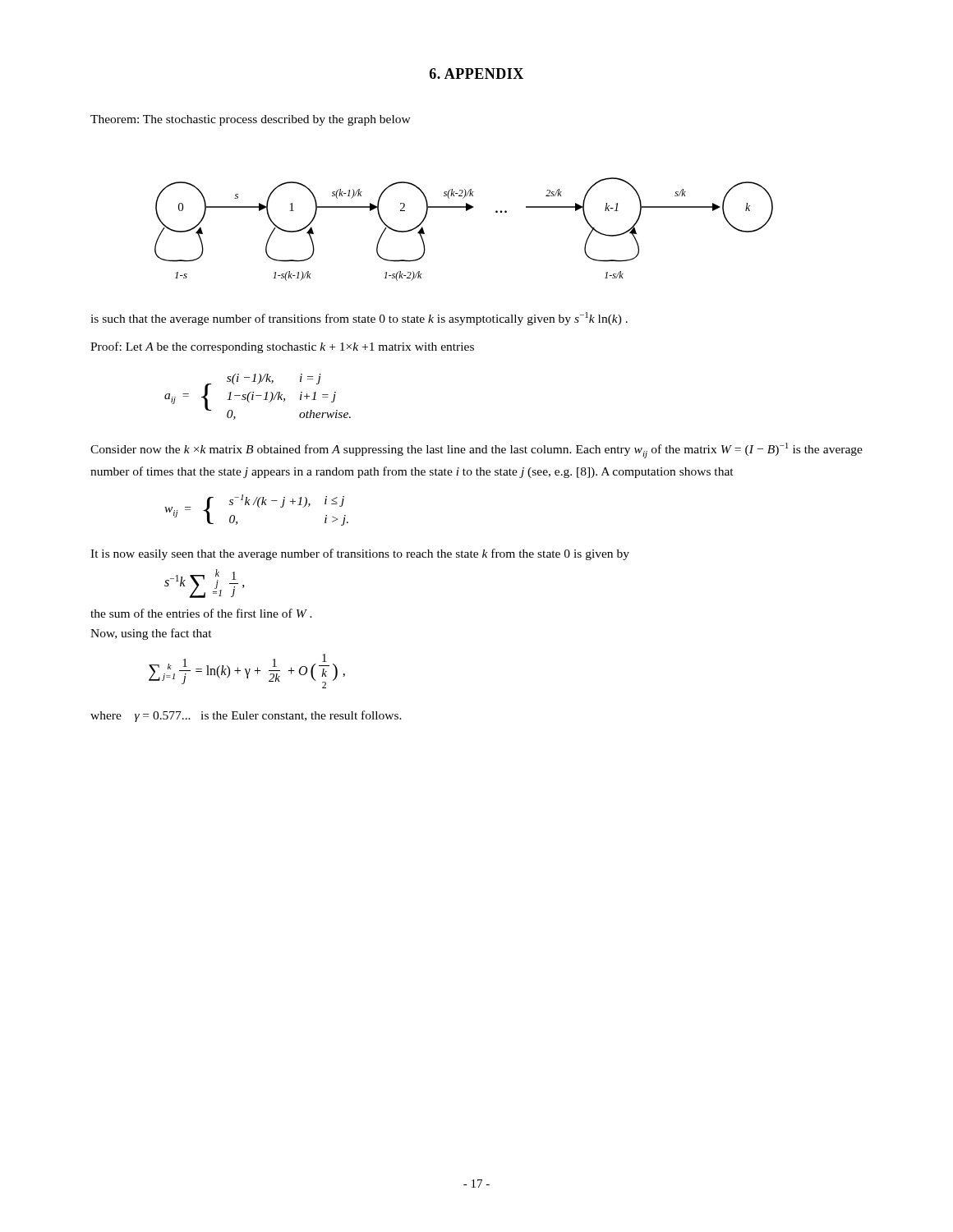This screenshot has width=953, height=1232.
Task: Click a section header
Action: coord(476,74)
